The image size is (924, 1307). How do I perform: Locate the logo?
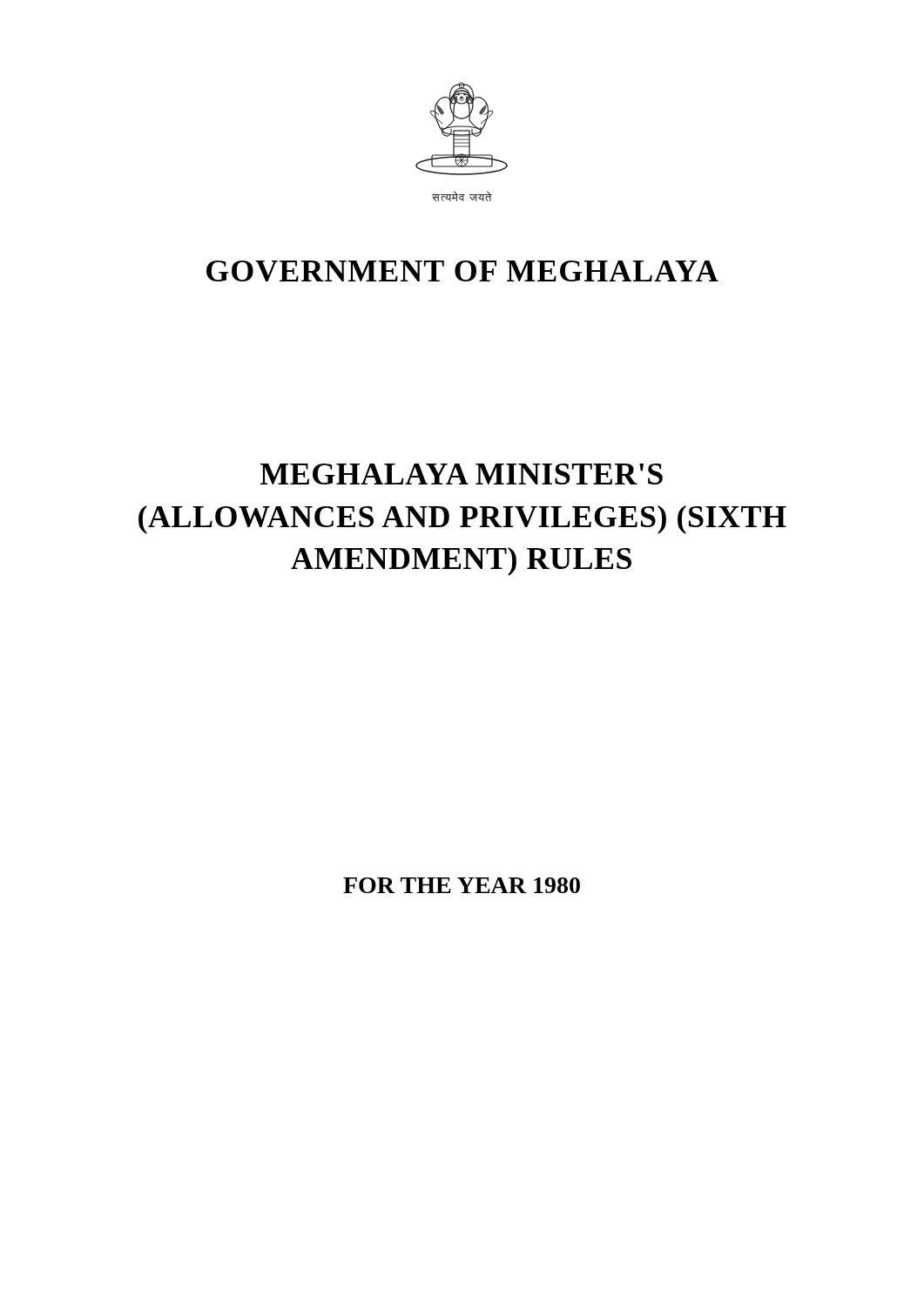462,129
